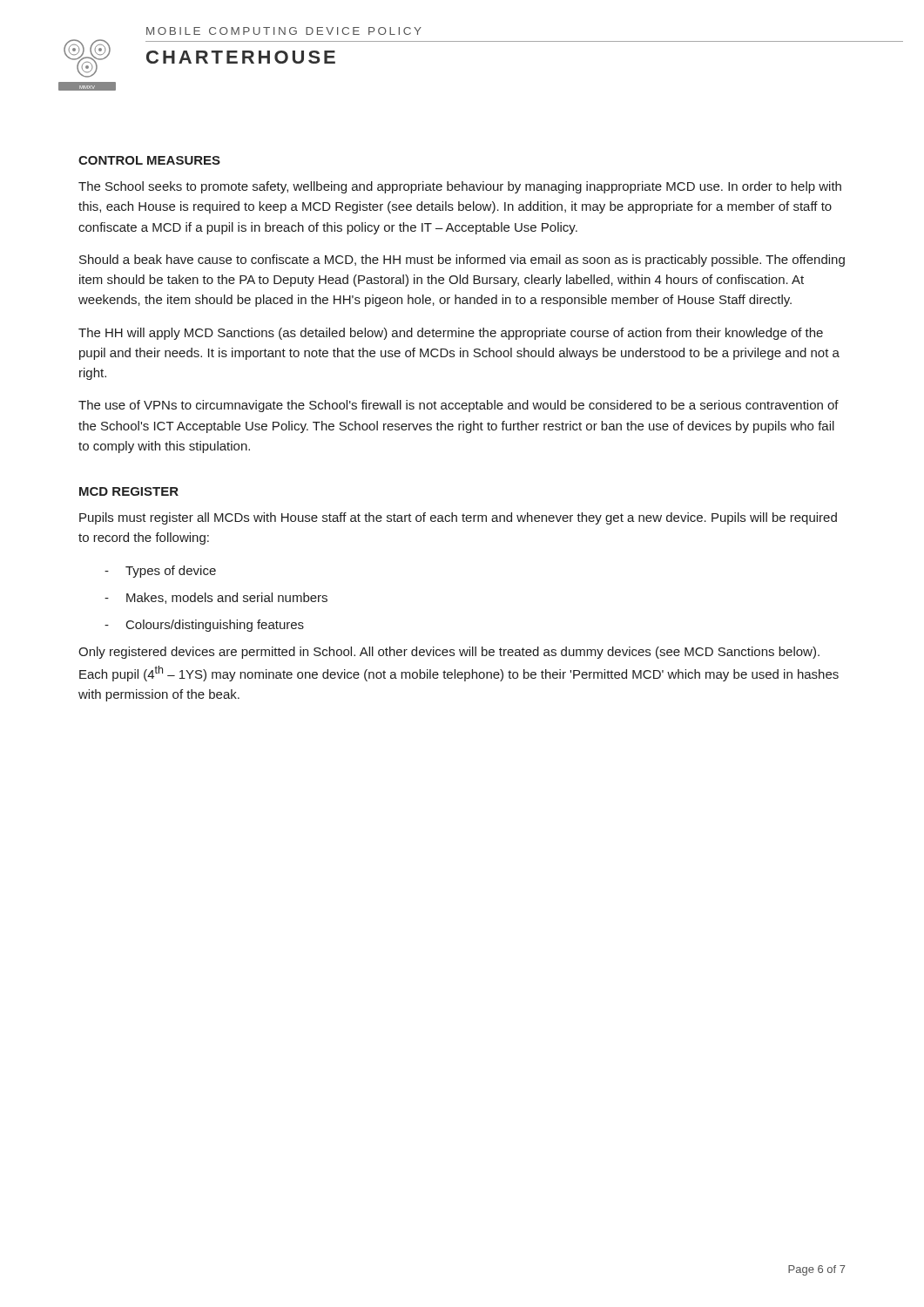
Task: Click on the text block starting "The HH will apply MCD Sanctions"
Action: pos(462,352)
